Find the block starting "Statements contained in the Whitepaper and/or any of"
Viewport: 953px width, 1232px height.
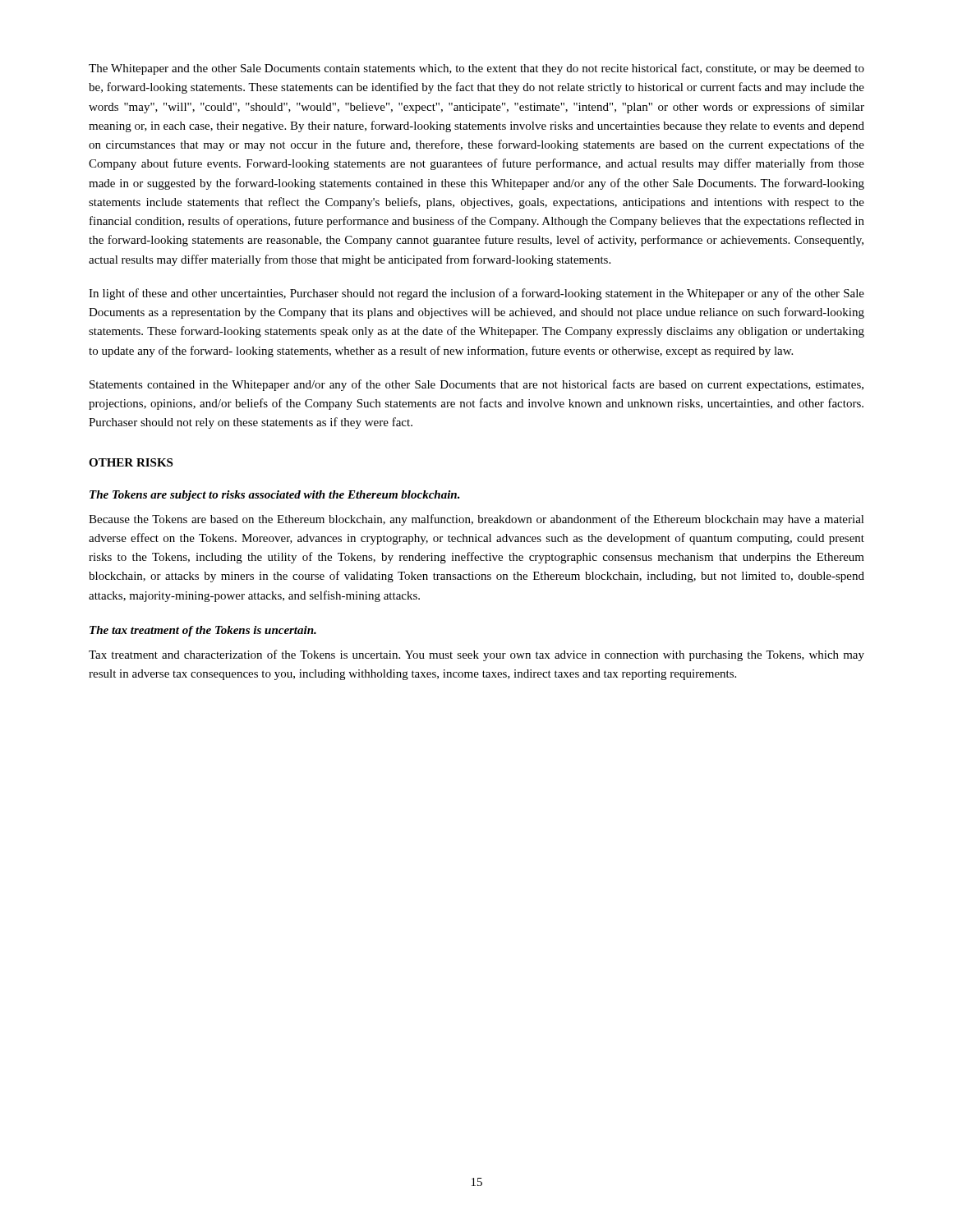[x=476, y=403]
